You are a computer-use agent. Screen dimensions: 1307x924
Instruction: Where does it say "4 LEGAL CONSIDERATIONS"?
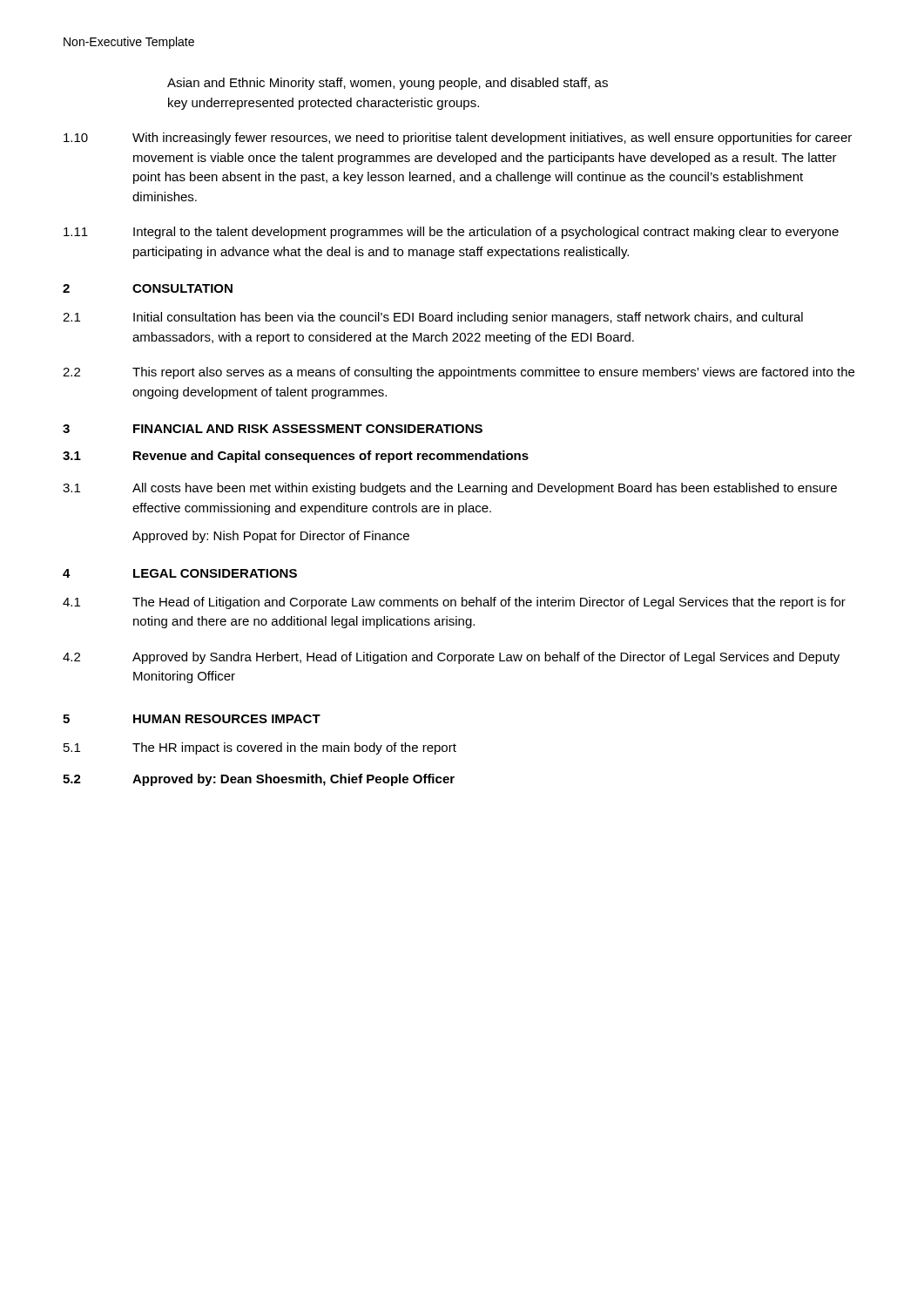pyautogui.click(x=180, y=572)
